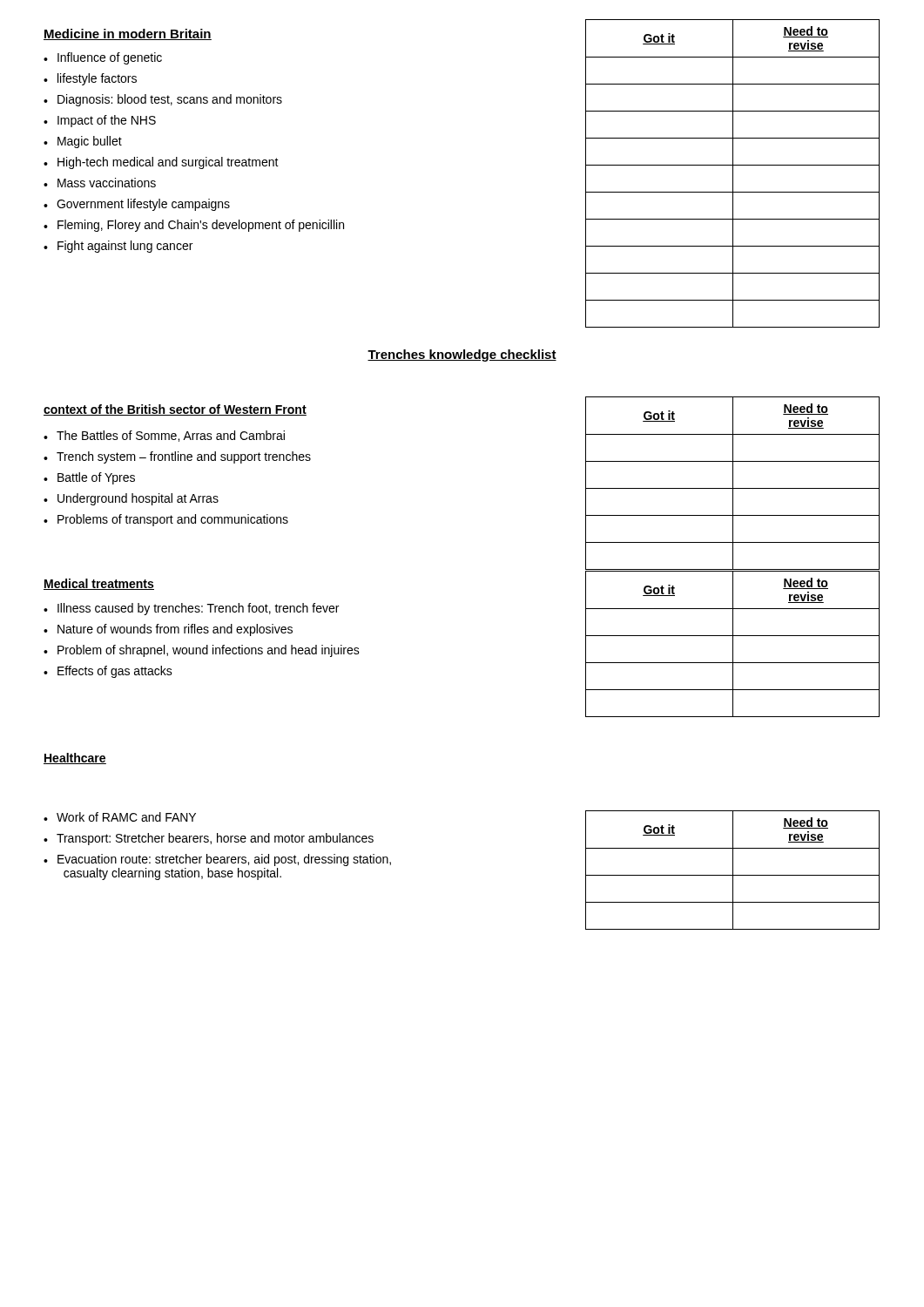Click the title

coord(462,354)
